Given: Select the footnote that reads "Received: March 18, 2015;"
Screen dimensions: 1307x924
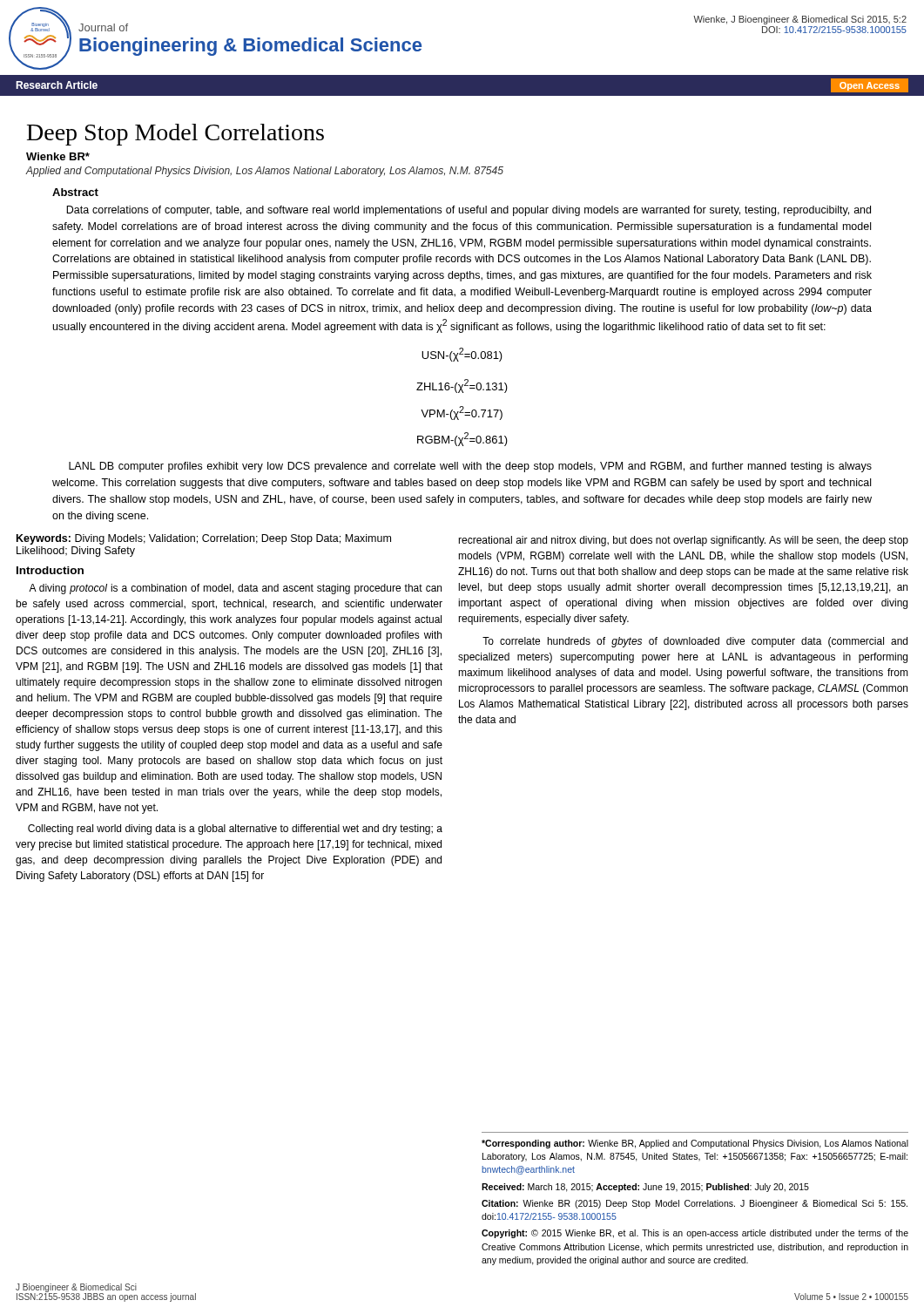Looking at the screenshot, I should [x=645, y=1186].
